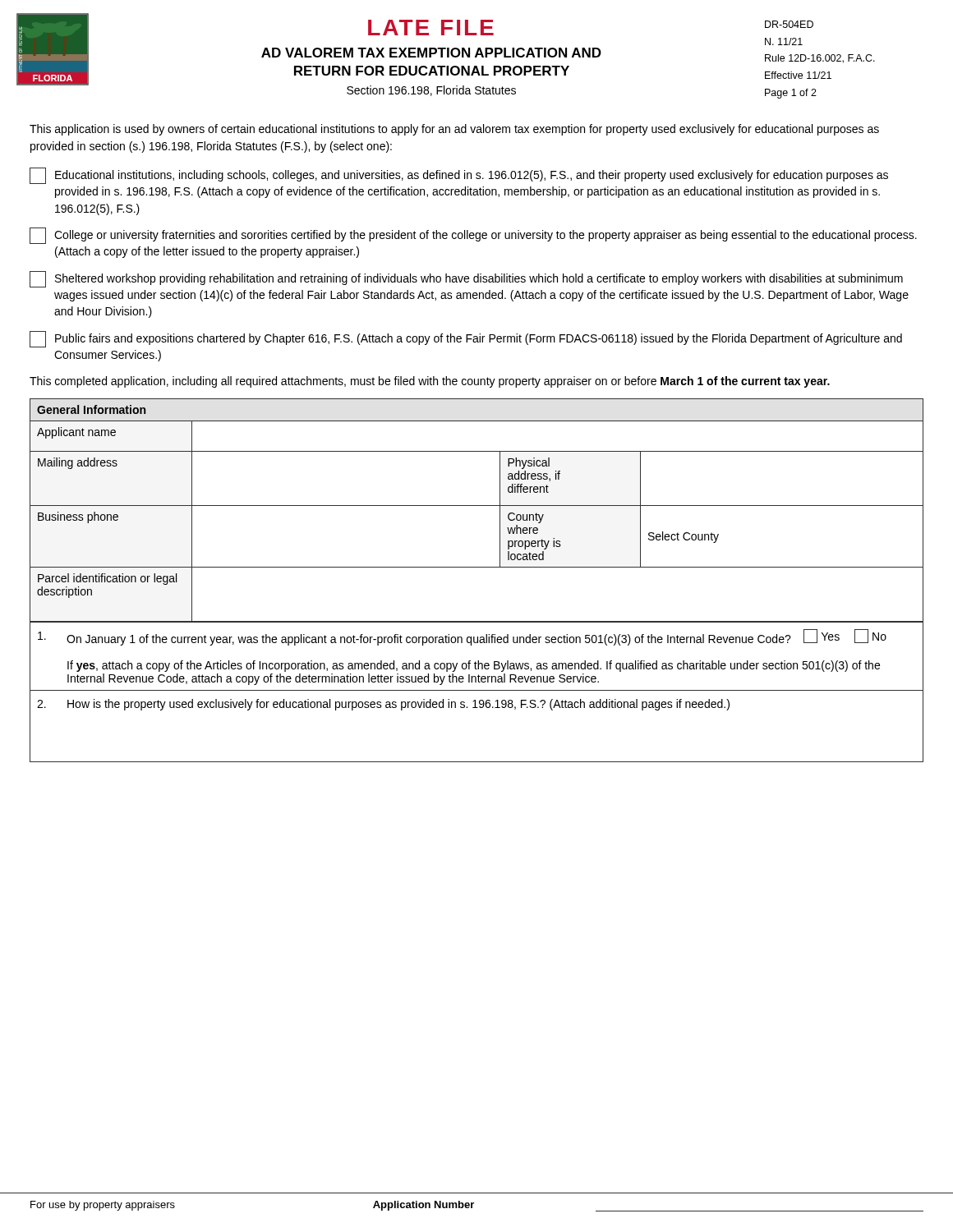Navigate to the block starting "Sheltered workshop providing"
The height and width of the screenshot is (1232, 953).
476,295
